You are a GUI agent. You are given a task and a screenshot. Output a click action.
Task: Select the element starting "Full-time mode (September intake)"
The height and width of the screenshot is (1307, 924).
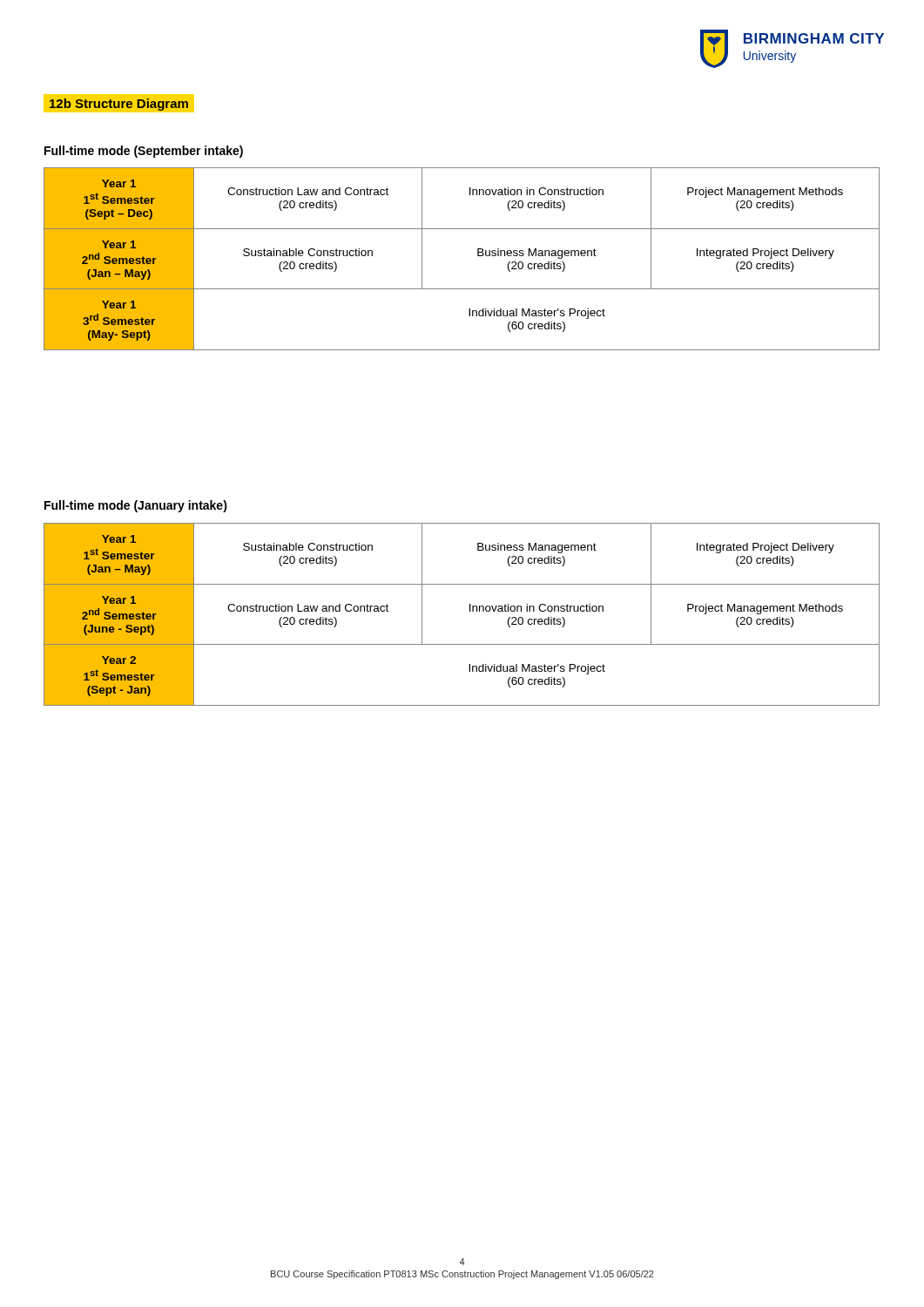pyautogui.click(x=143, y=151)
